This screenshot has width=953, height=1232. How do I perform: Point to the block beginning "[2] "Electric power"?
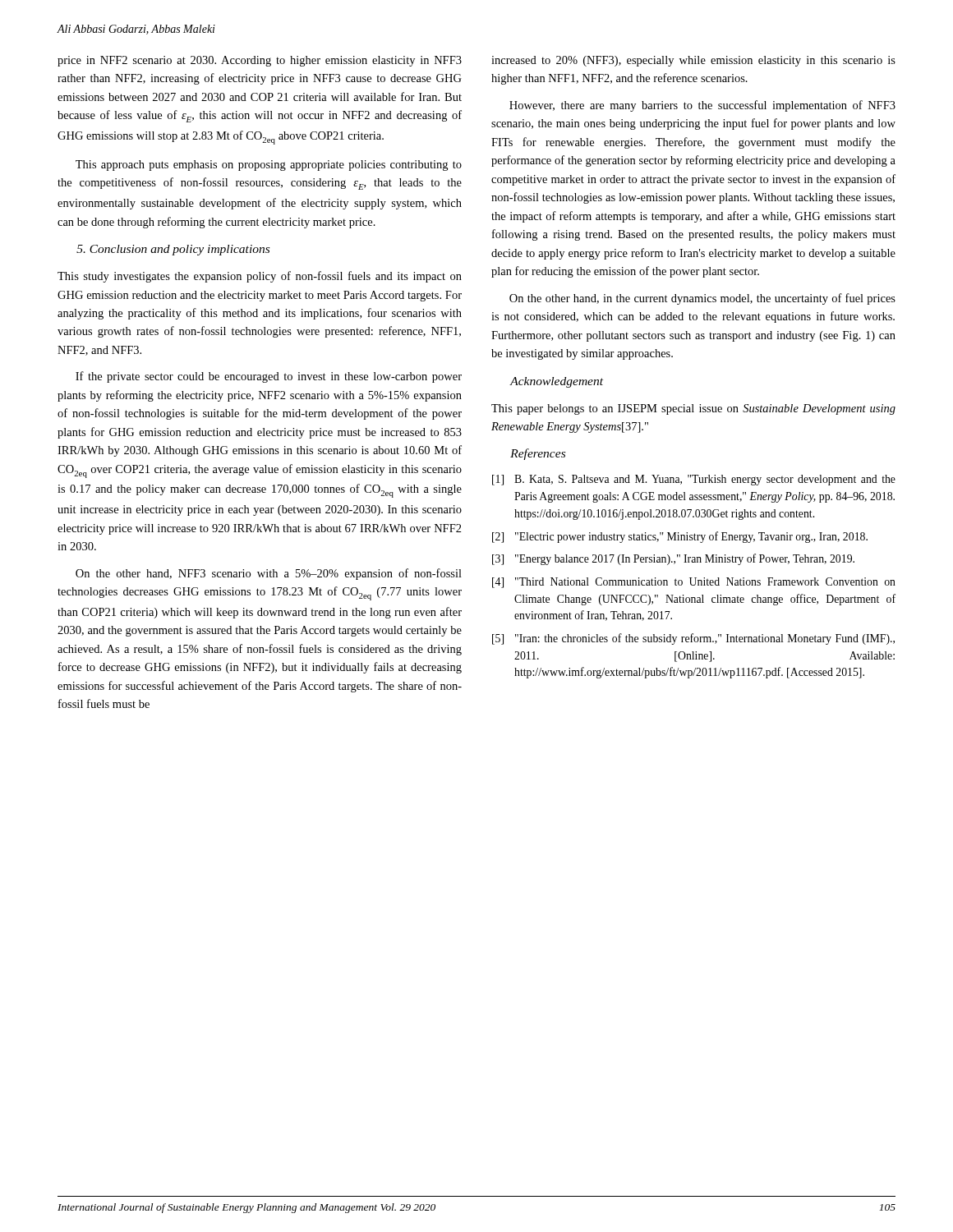(693, 537)
